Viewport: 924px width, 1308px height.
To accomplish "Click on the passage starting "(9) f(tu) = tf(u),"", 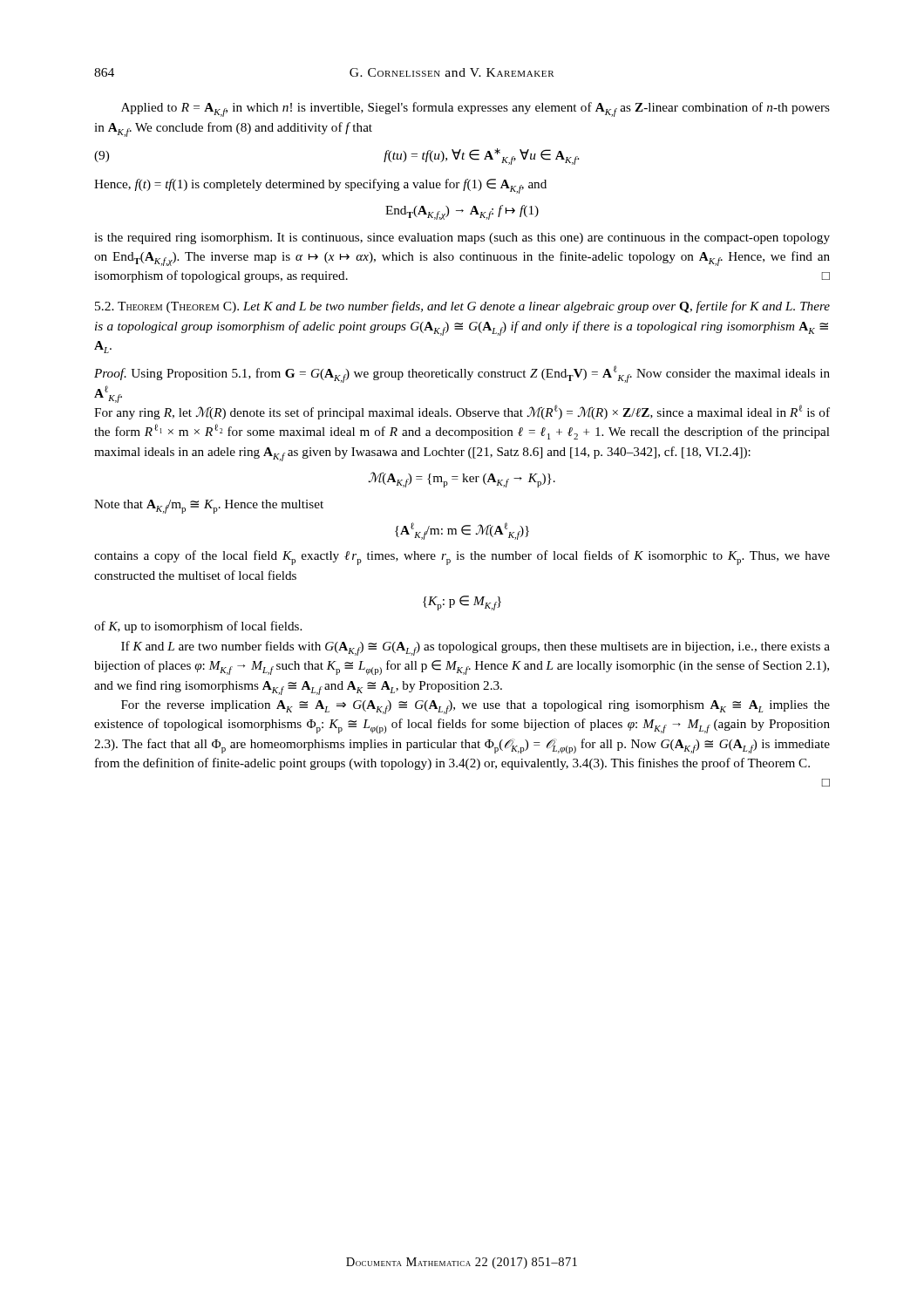I will 462,156.
